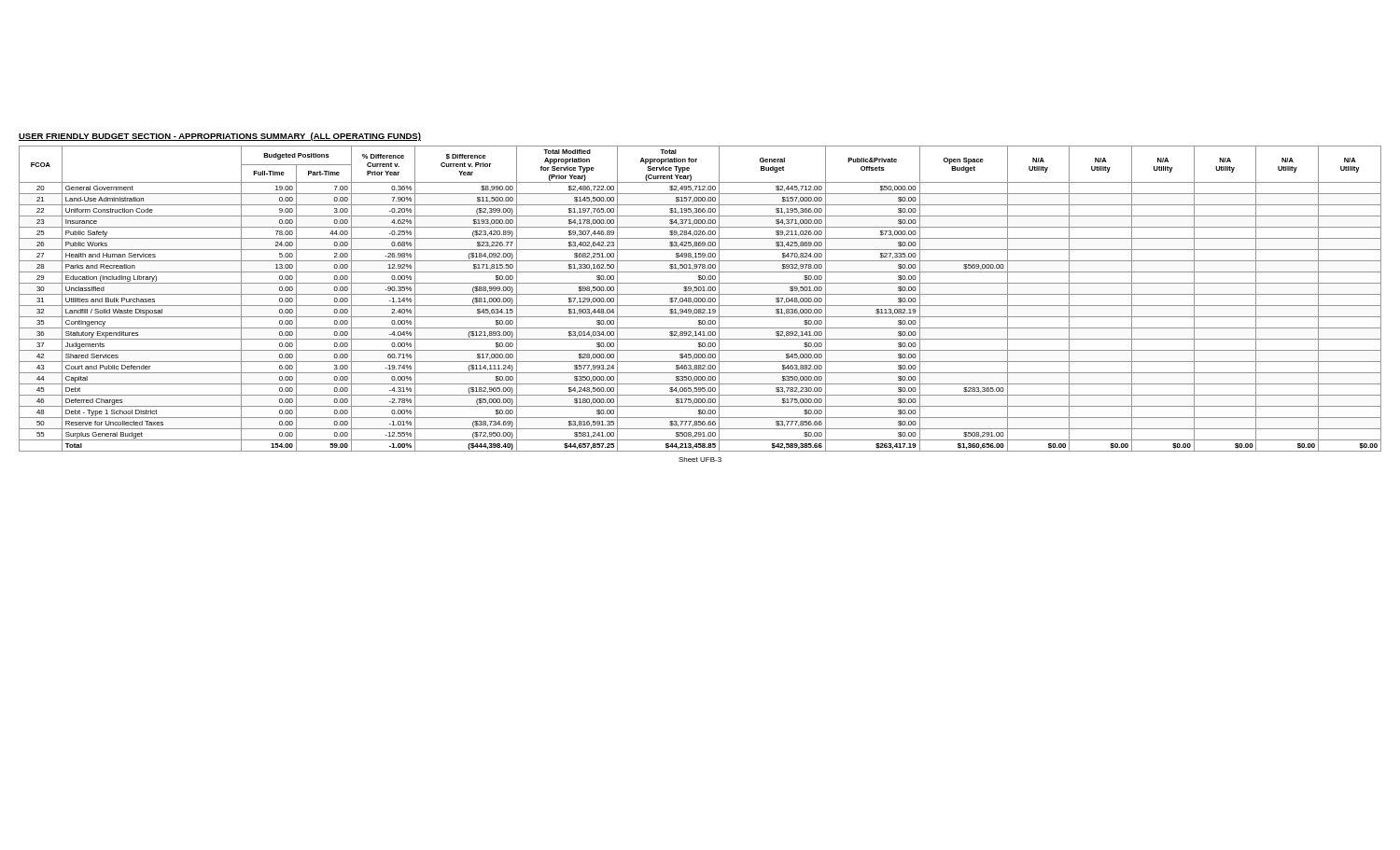
Task: Locate the section header that opens with "USER FRIENDLY BUDGET SECTION - APPROPRIATIONS"
Action: 220,136
